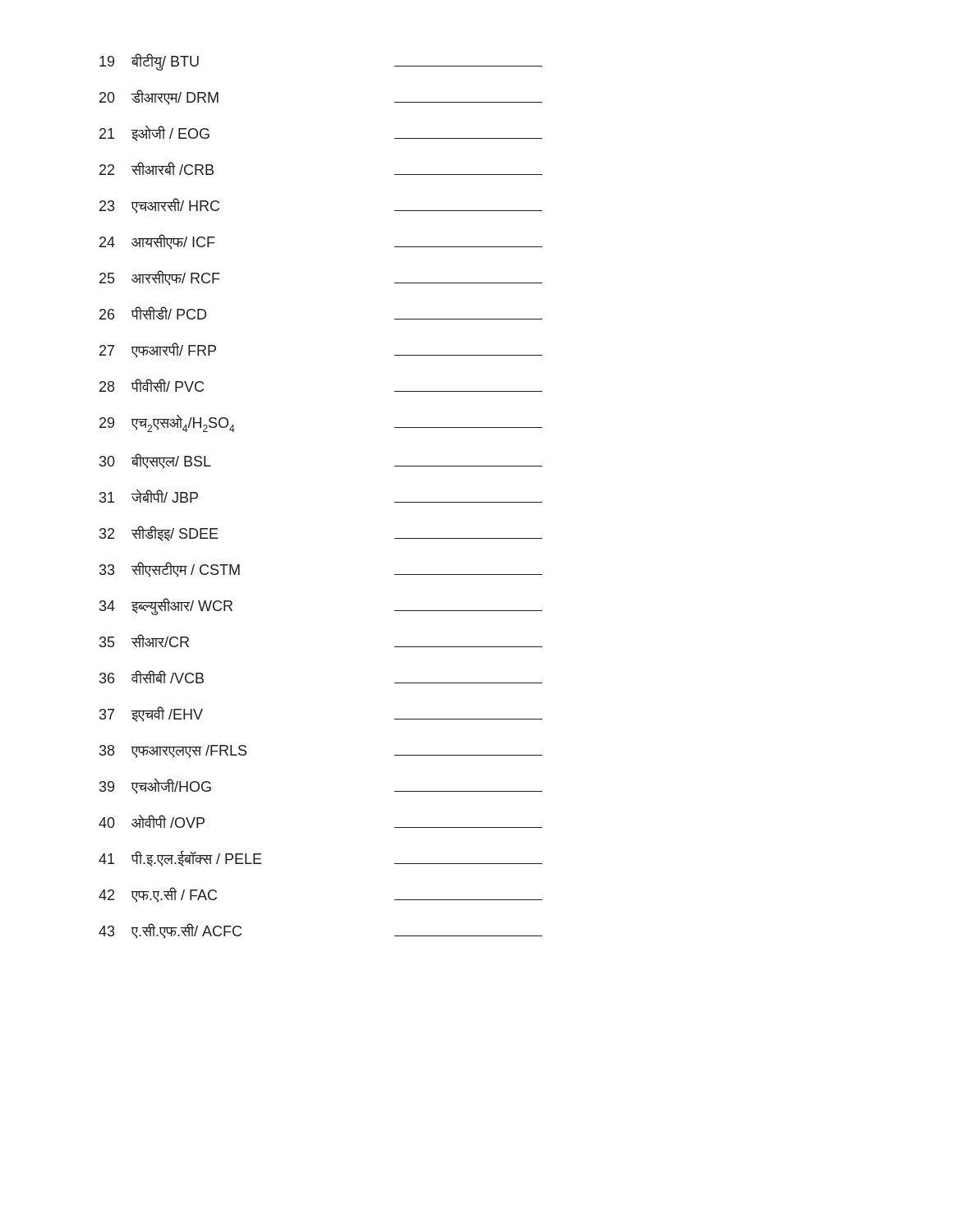Navigate to the element starting "39 एचओजी/HOG"
The image size is (953, 1232).
pos(184,786)
